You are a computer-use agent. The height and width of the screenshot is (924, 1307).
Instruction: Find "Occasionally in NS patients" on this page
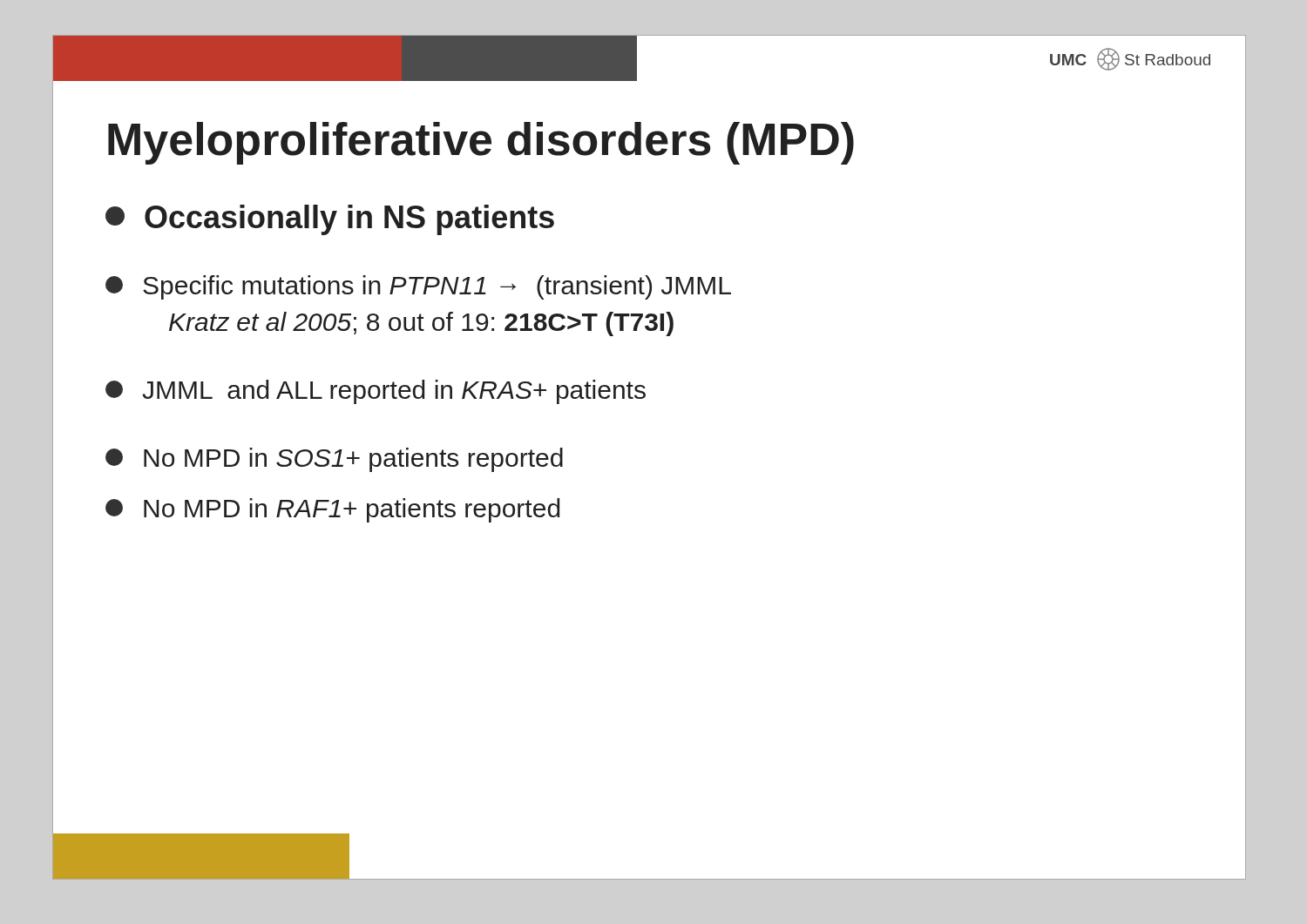(330, 218)
